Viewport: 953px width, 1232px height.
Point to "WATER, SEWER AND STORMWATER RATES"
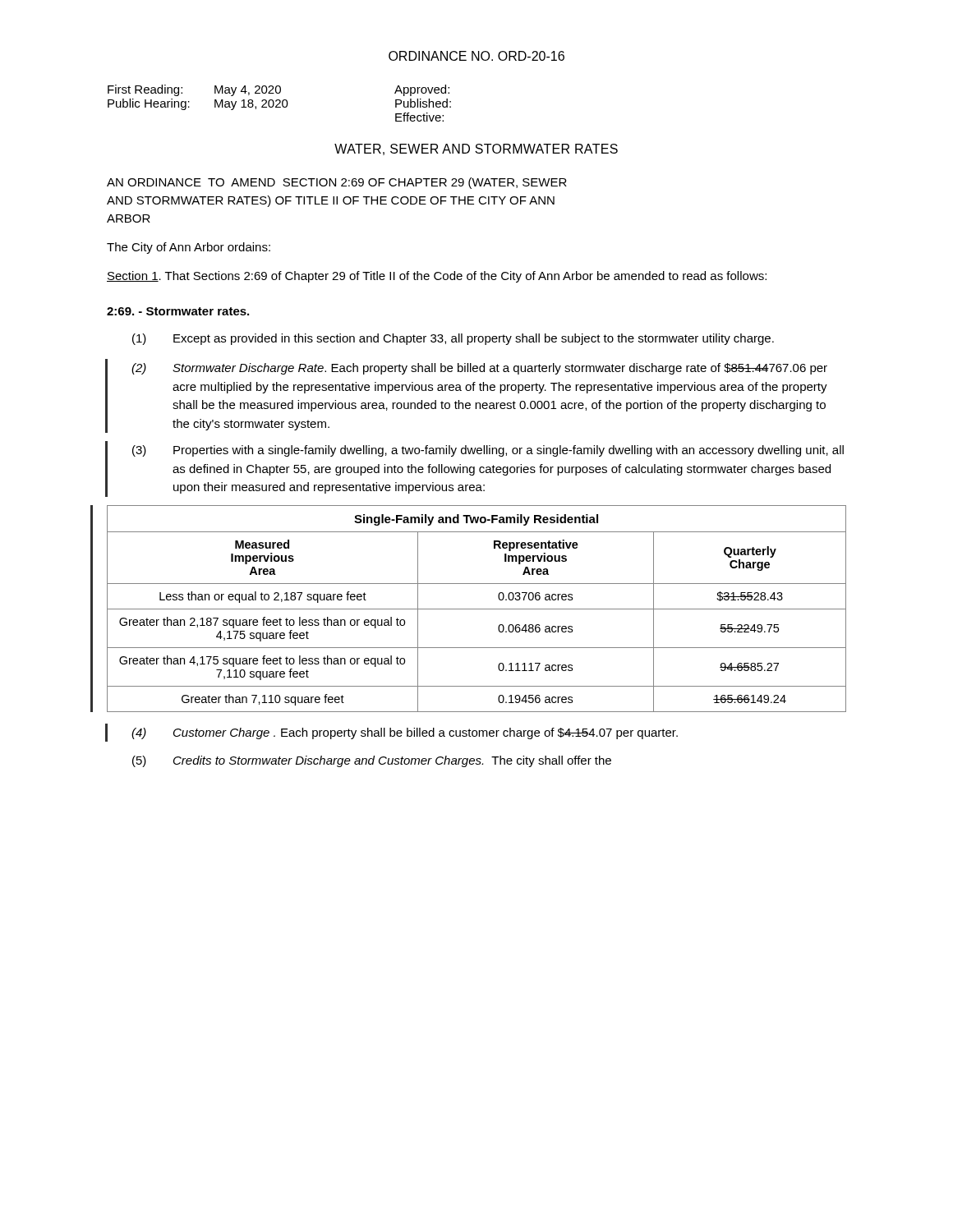(476, 149)
